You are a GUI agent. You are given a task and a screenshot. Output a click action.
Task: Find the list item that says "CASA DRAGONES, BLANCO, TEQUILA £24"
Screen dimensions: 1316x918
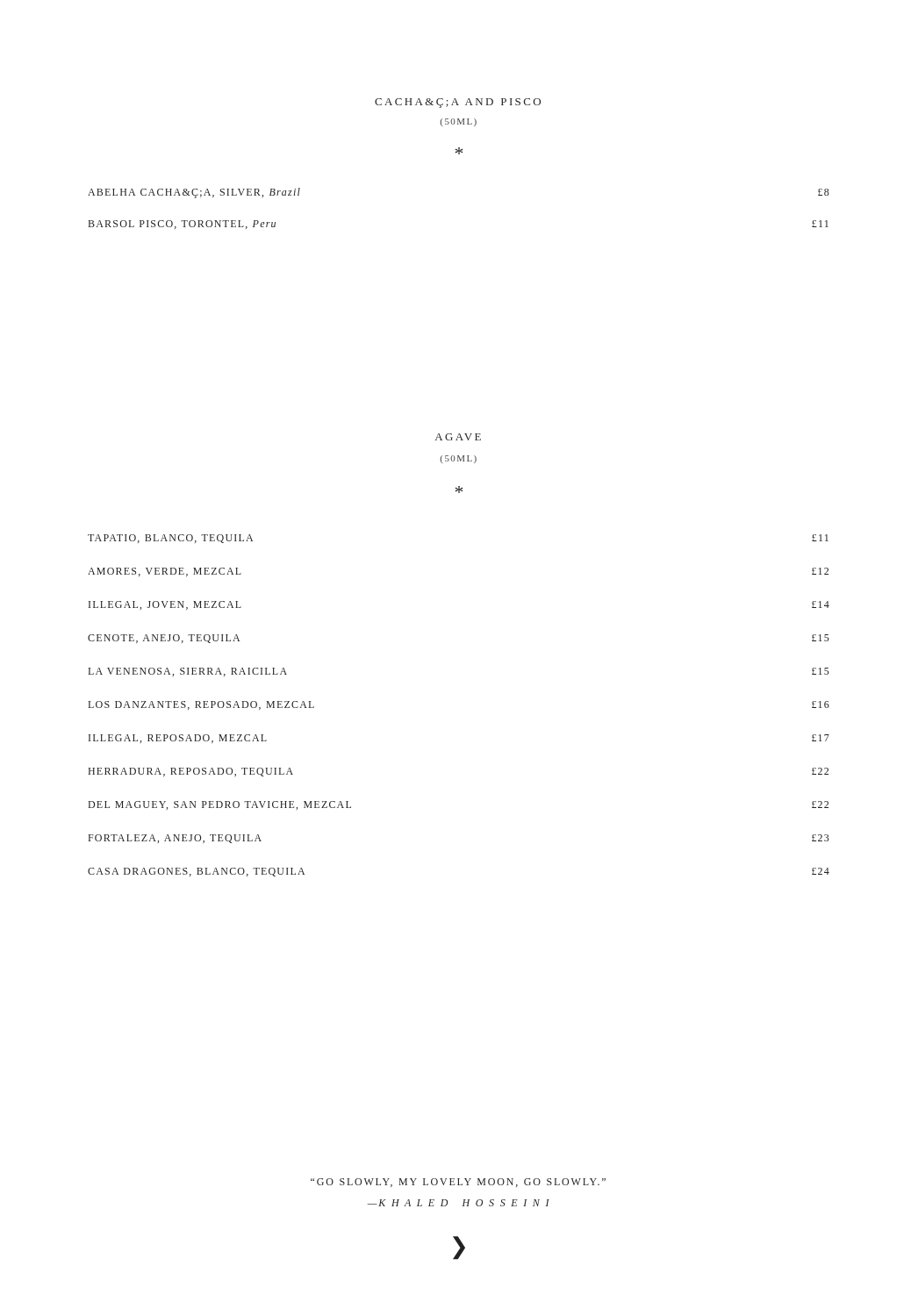click(199, 872)
